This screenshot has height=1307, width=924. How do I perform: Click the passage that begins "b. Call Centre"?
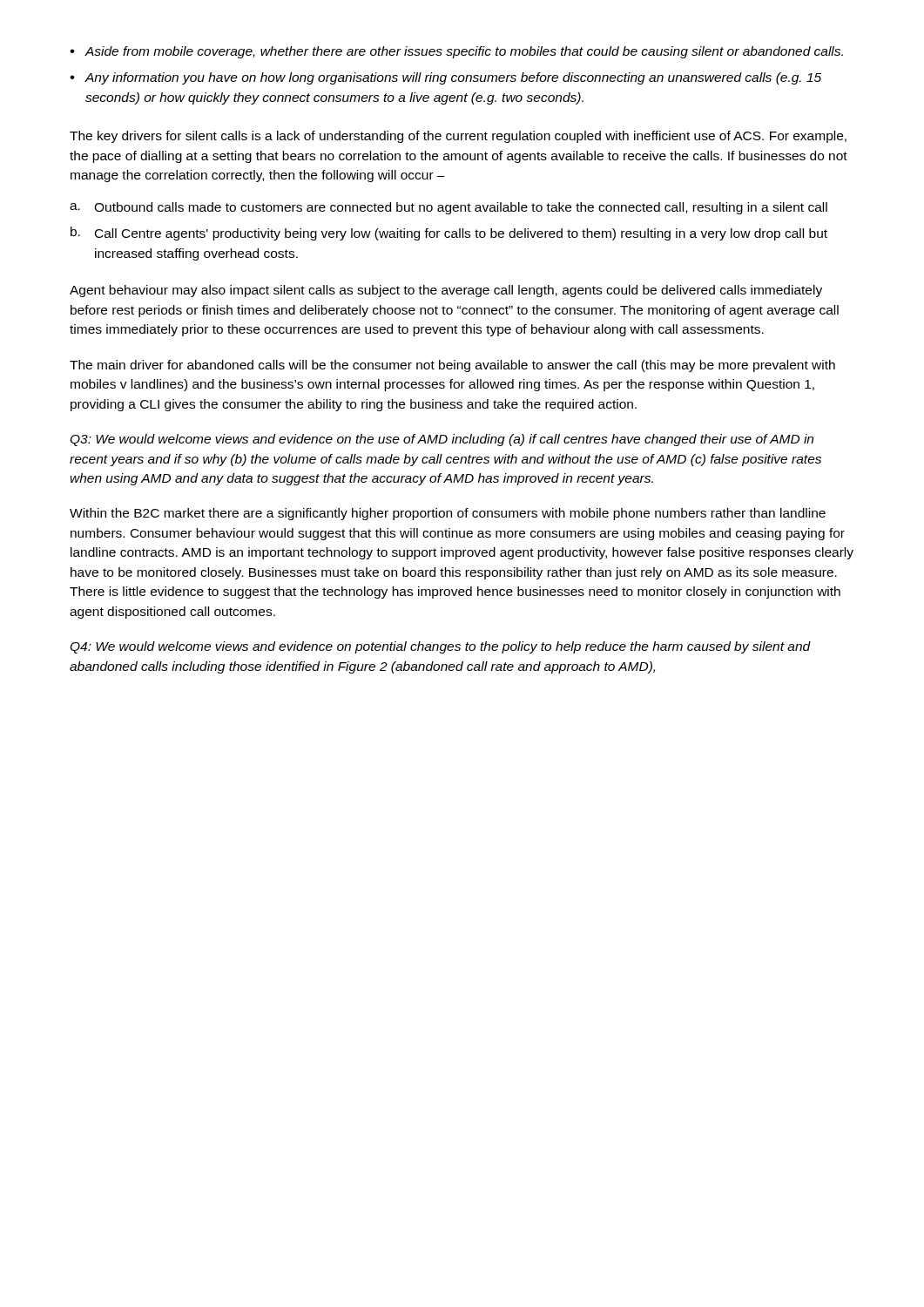click(462, 244)
